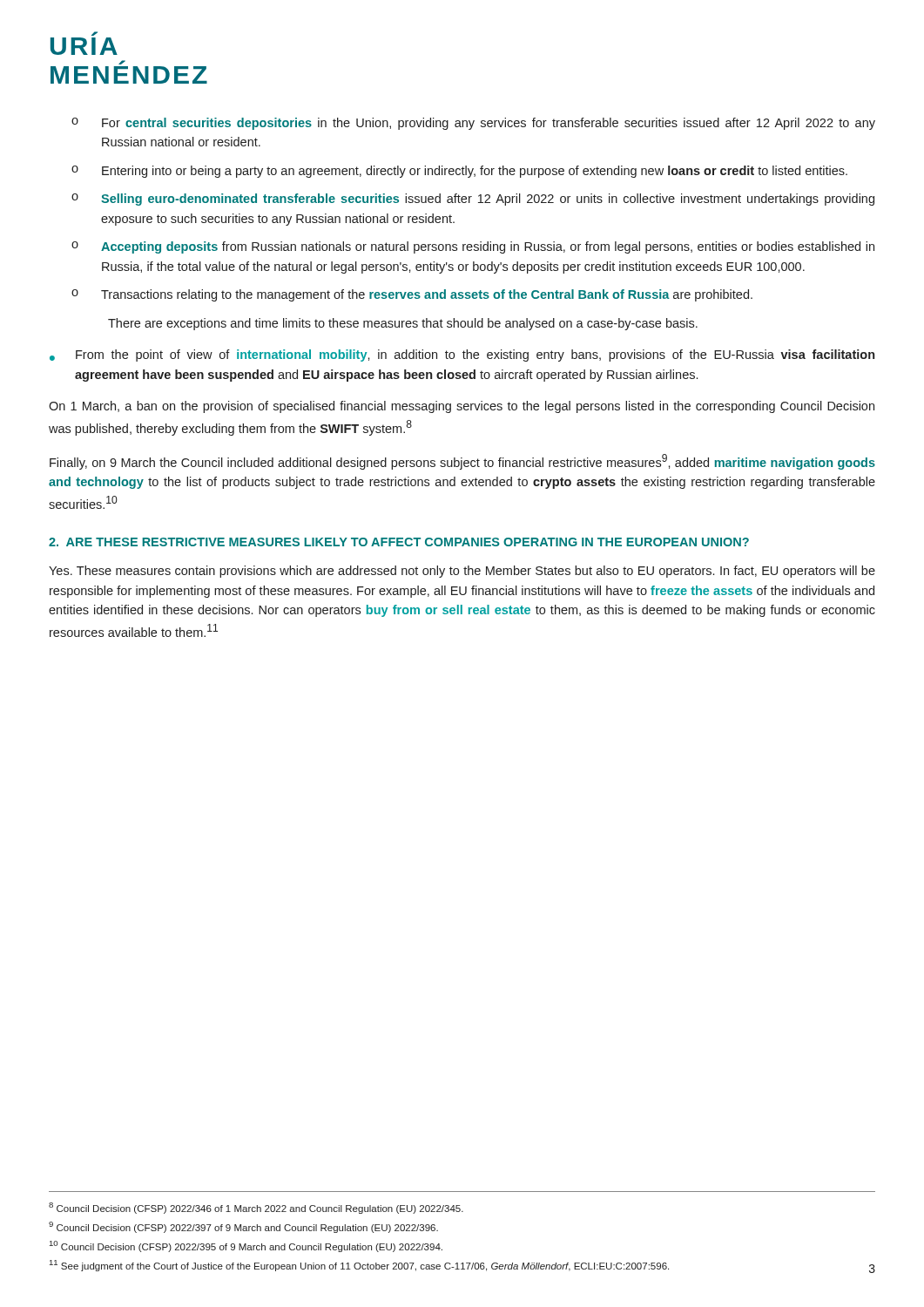Locate the passage starting "o Selling euro-denominated transferable"
Image resolution: width=924 pixels, height=1307 pixels.
[x=462, y=209]
